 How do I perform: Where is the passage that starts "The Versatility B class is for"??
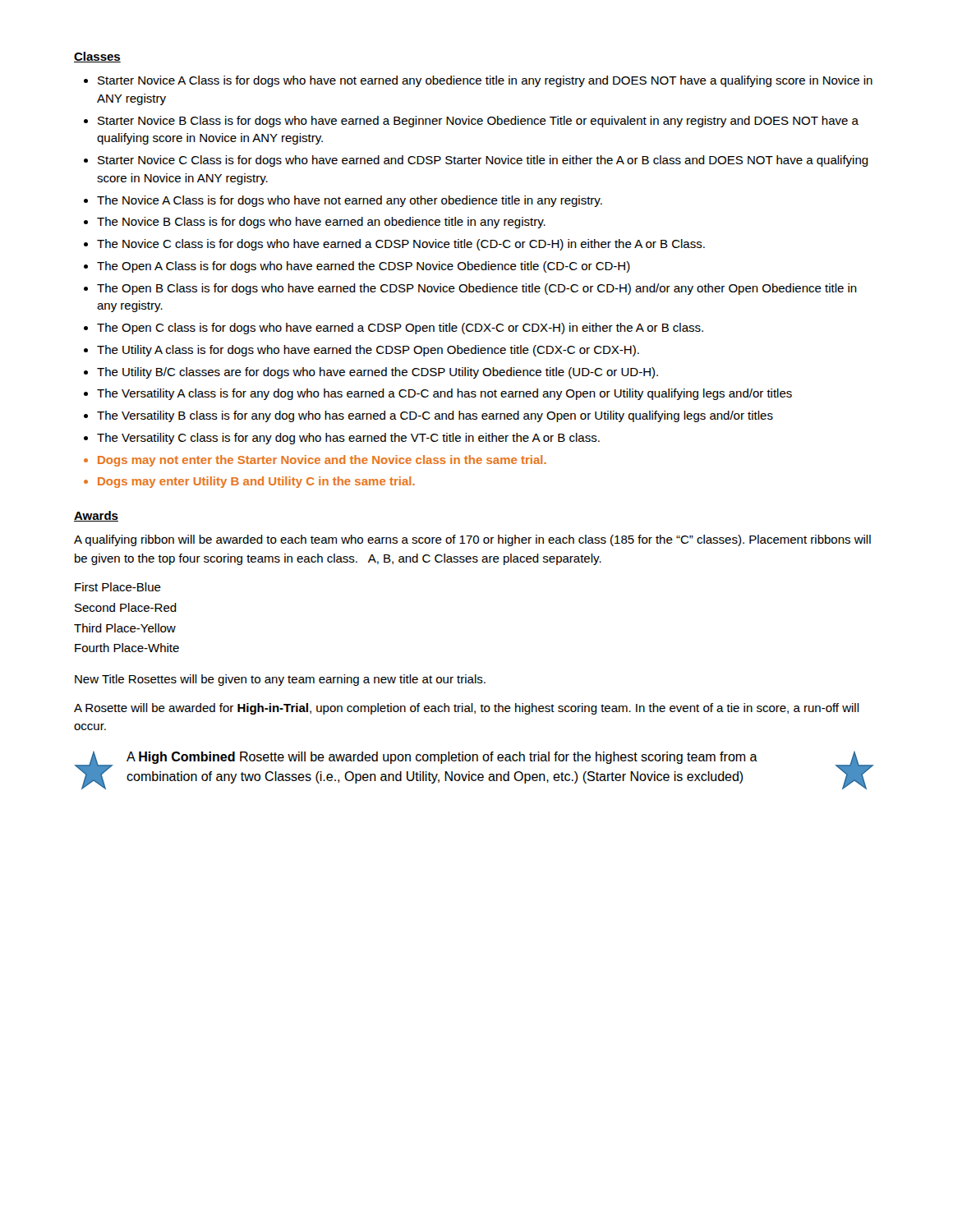coord(435,415)
